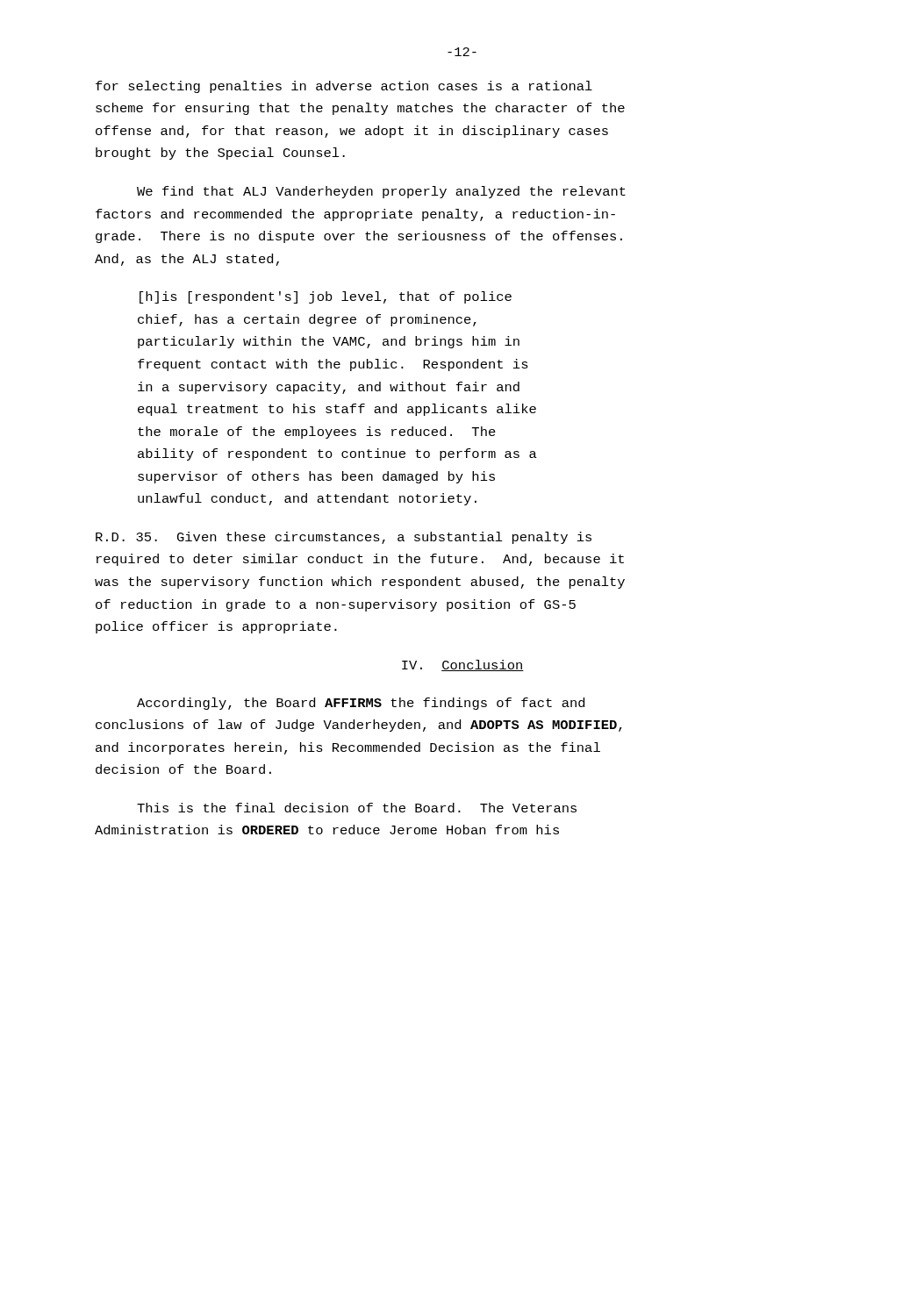
Task: Locate the region starting "for selecting penalties"
Action: point(360,120)
